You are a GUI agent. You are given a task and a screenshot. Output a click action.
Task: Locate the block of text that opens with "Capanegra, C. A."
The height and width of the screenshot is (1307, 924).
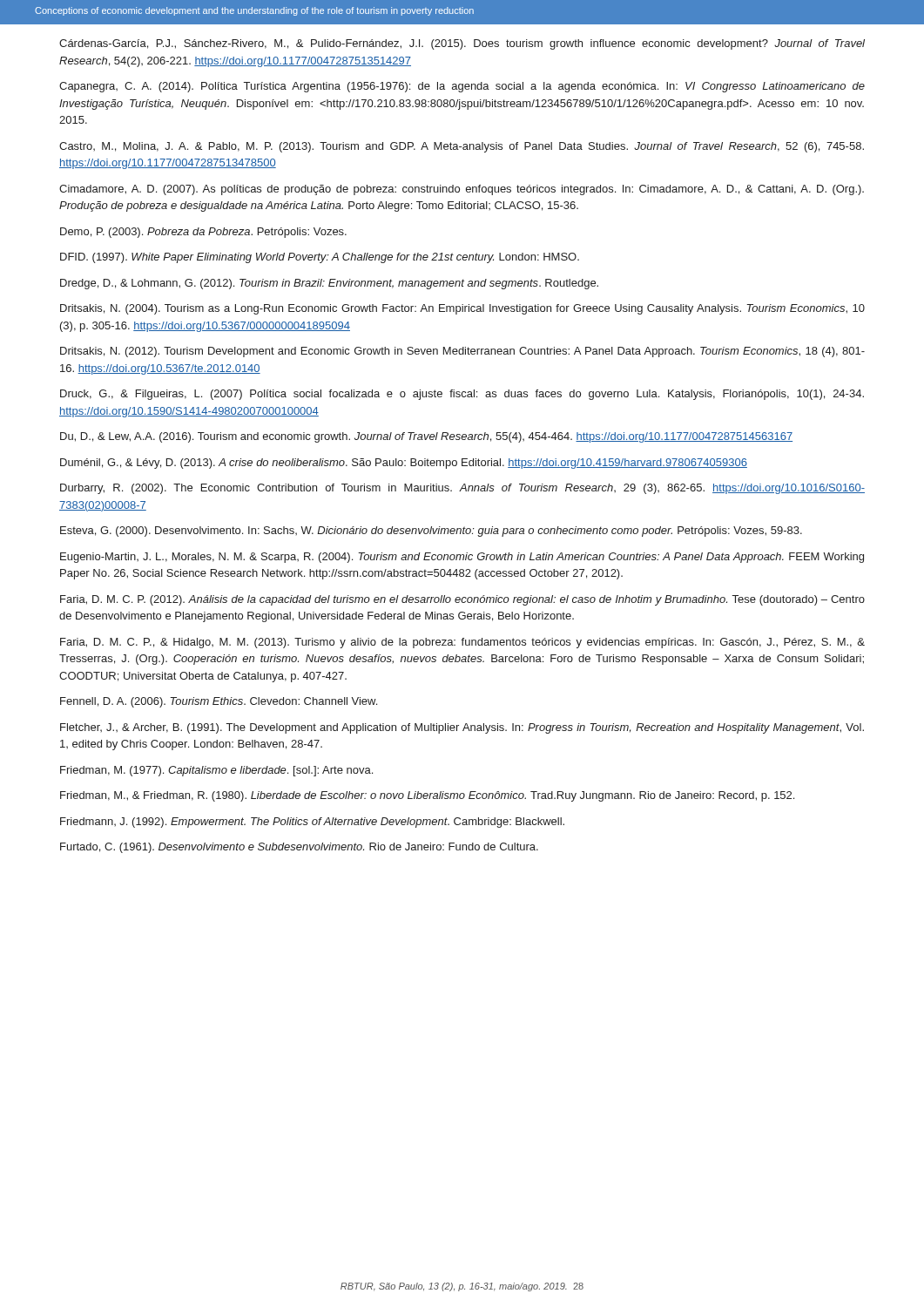point(462,103)
